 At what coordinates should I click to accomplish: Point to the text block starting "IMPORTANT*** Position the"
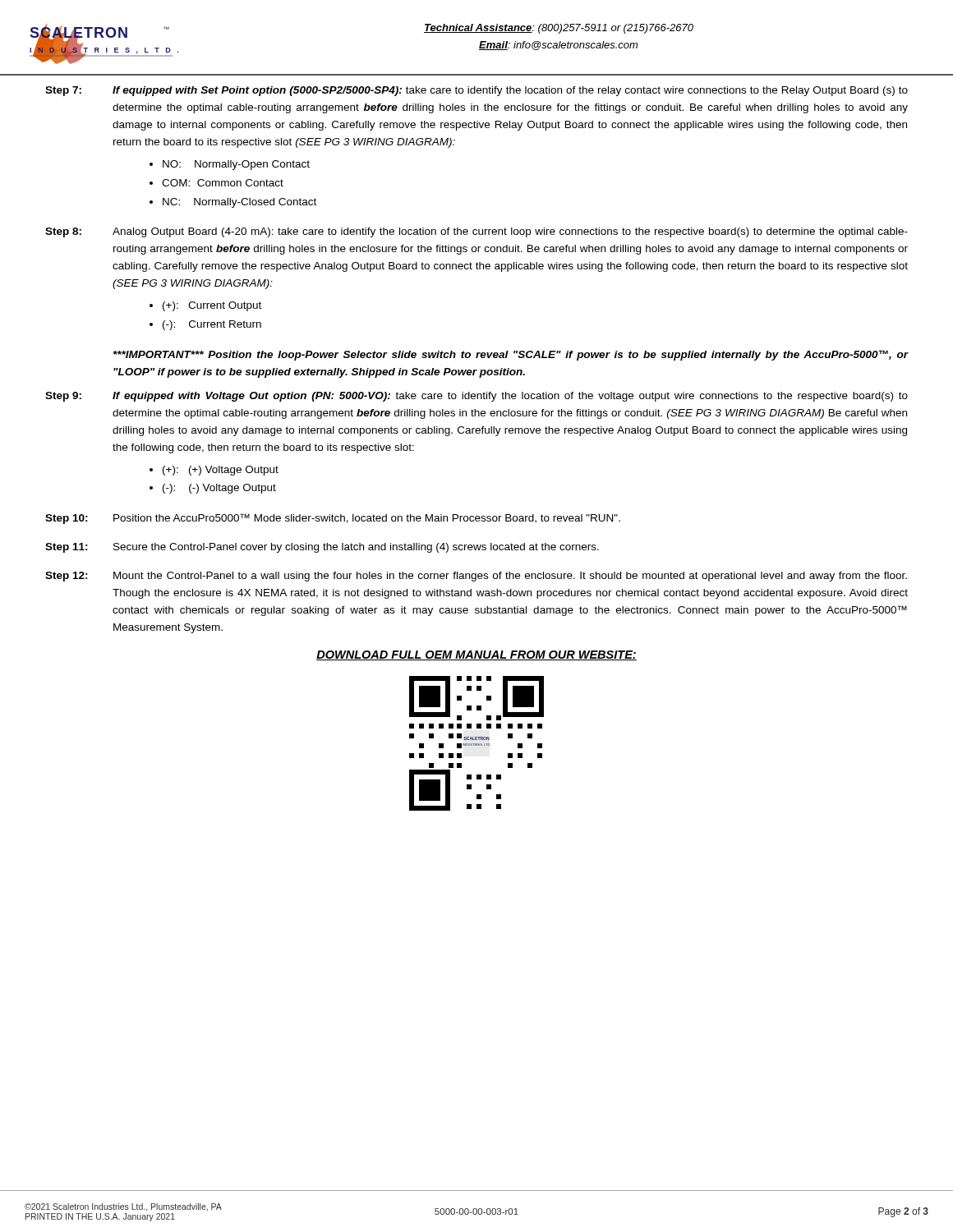[x=510, y=363]
